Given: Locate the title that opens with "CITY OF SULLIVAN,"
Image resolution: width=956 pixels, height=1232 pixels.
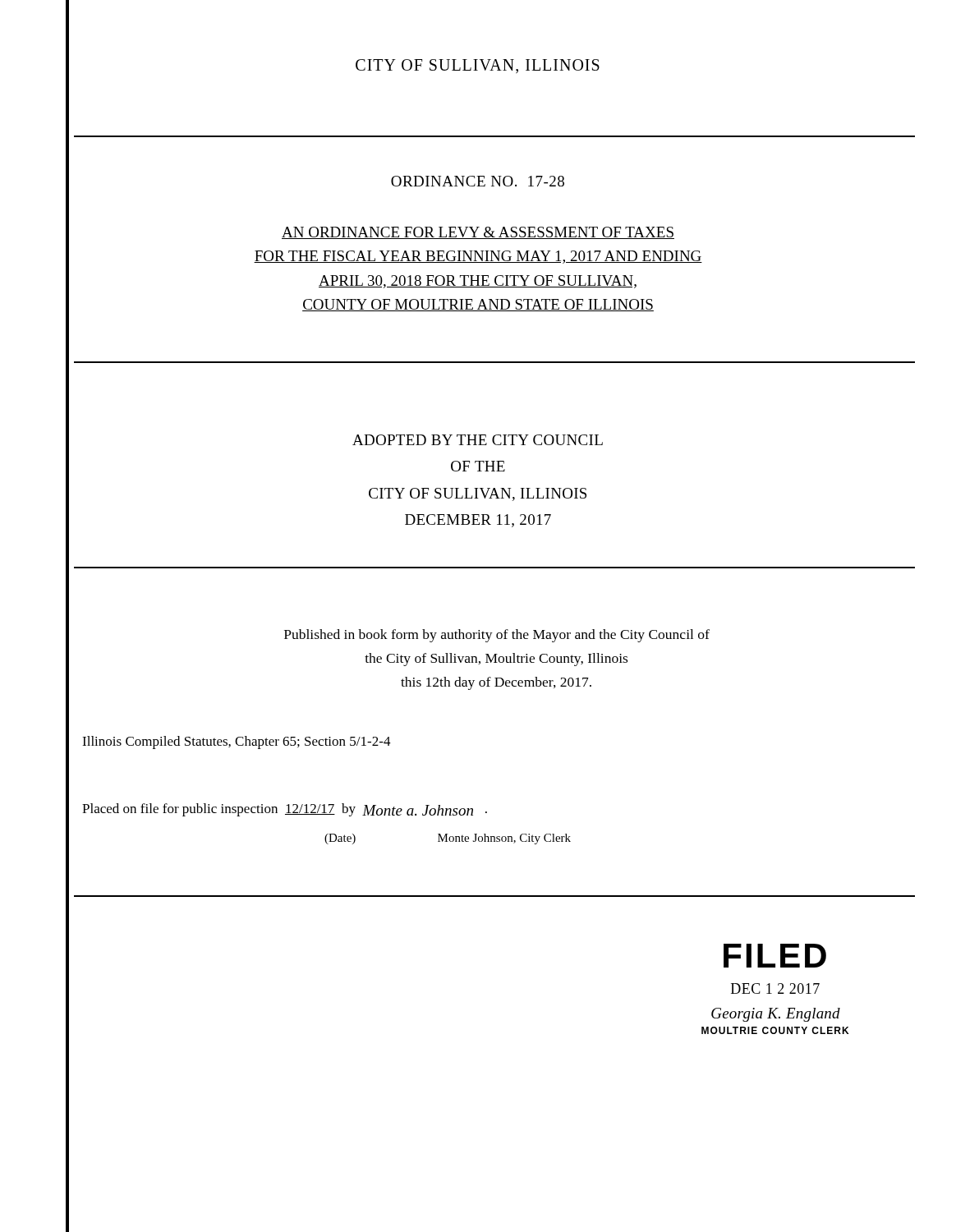Looking at the screenshot, I should (478, 65).
